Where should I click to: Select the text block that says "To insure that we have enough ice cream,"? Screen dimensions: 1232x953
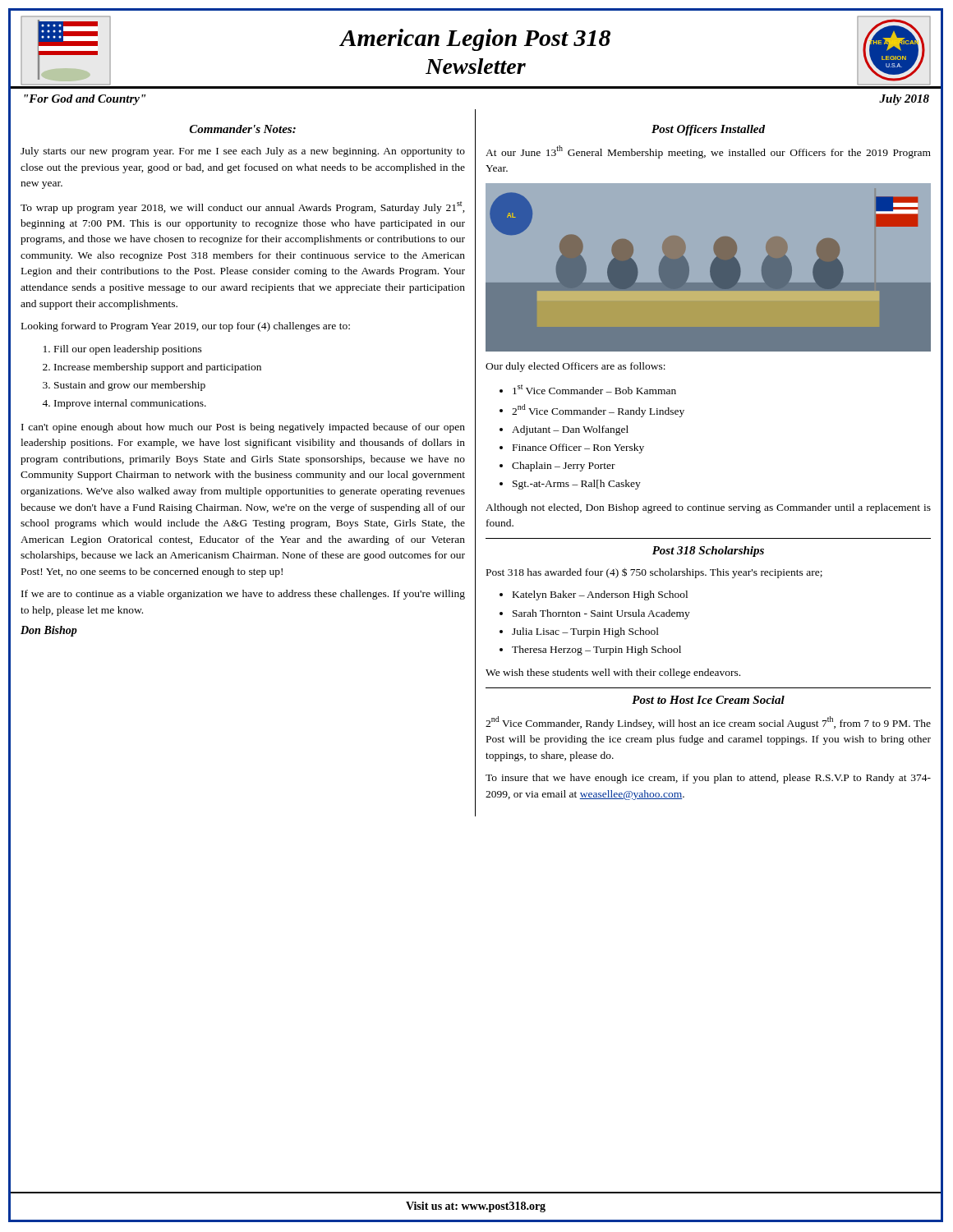tap(708, 786)
